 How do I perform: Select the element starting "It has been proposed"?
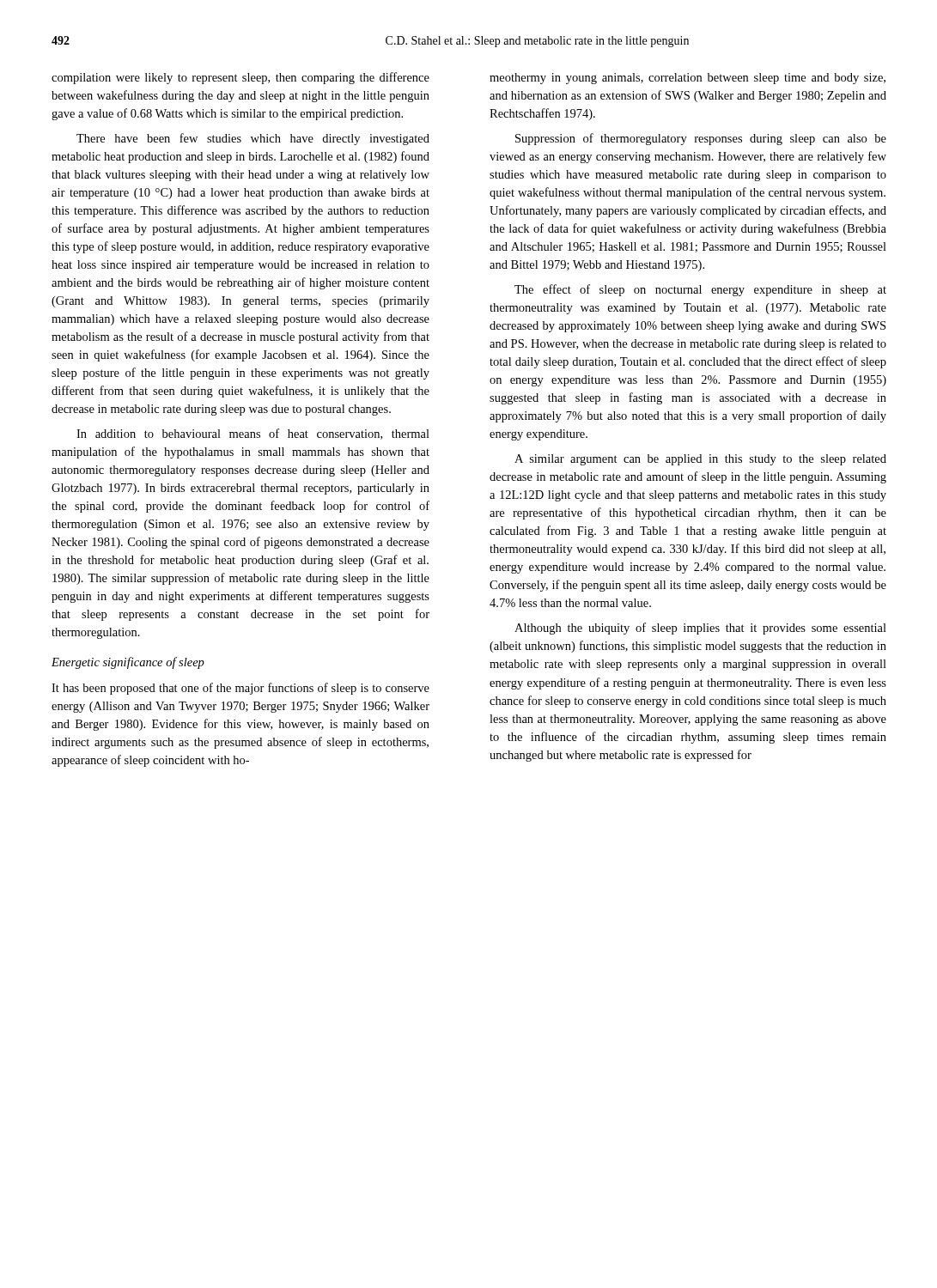click(240, 724)
